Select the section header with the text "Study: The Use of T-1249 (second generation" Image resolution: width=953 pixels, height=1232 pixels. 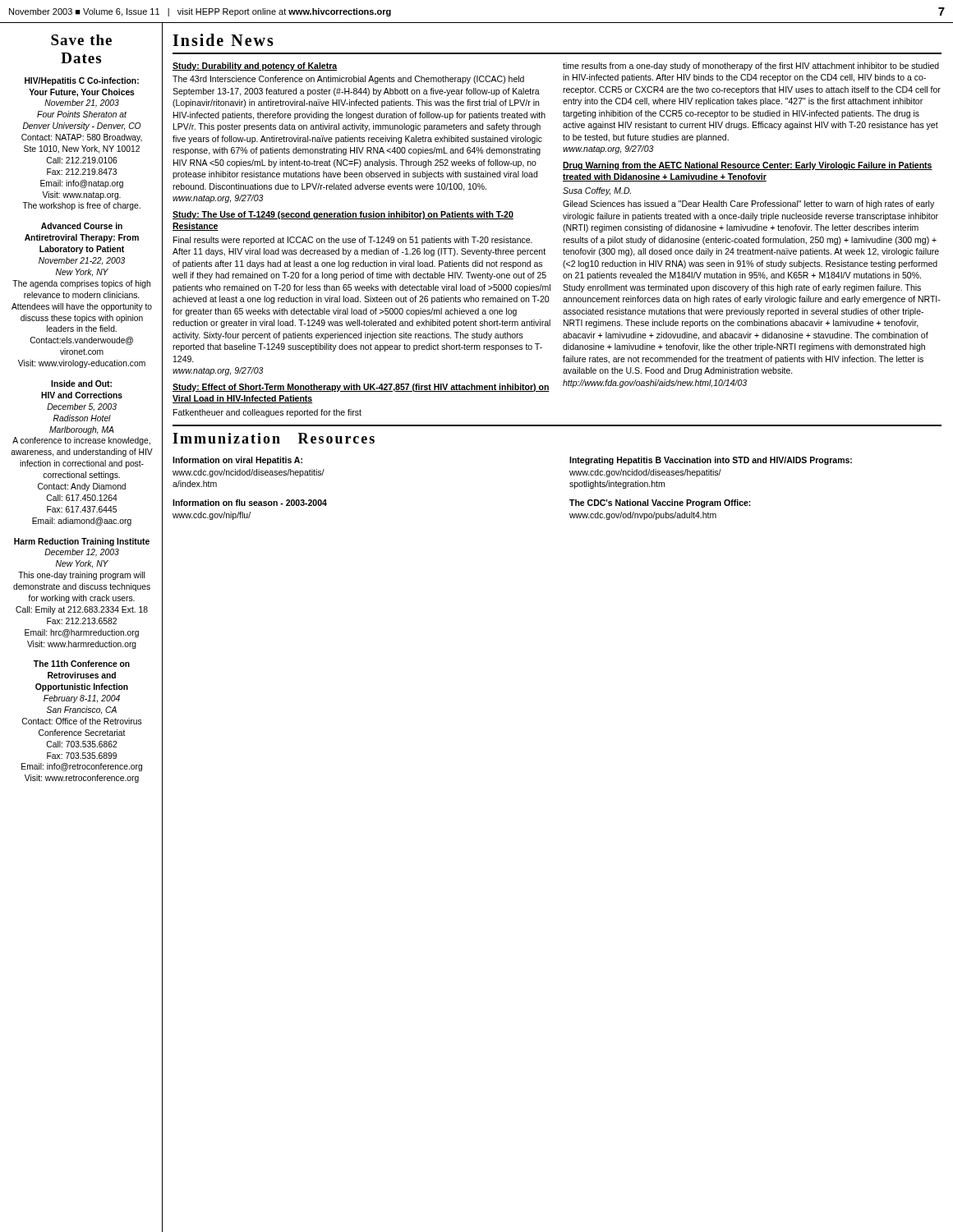343,220
